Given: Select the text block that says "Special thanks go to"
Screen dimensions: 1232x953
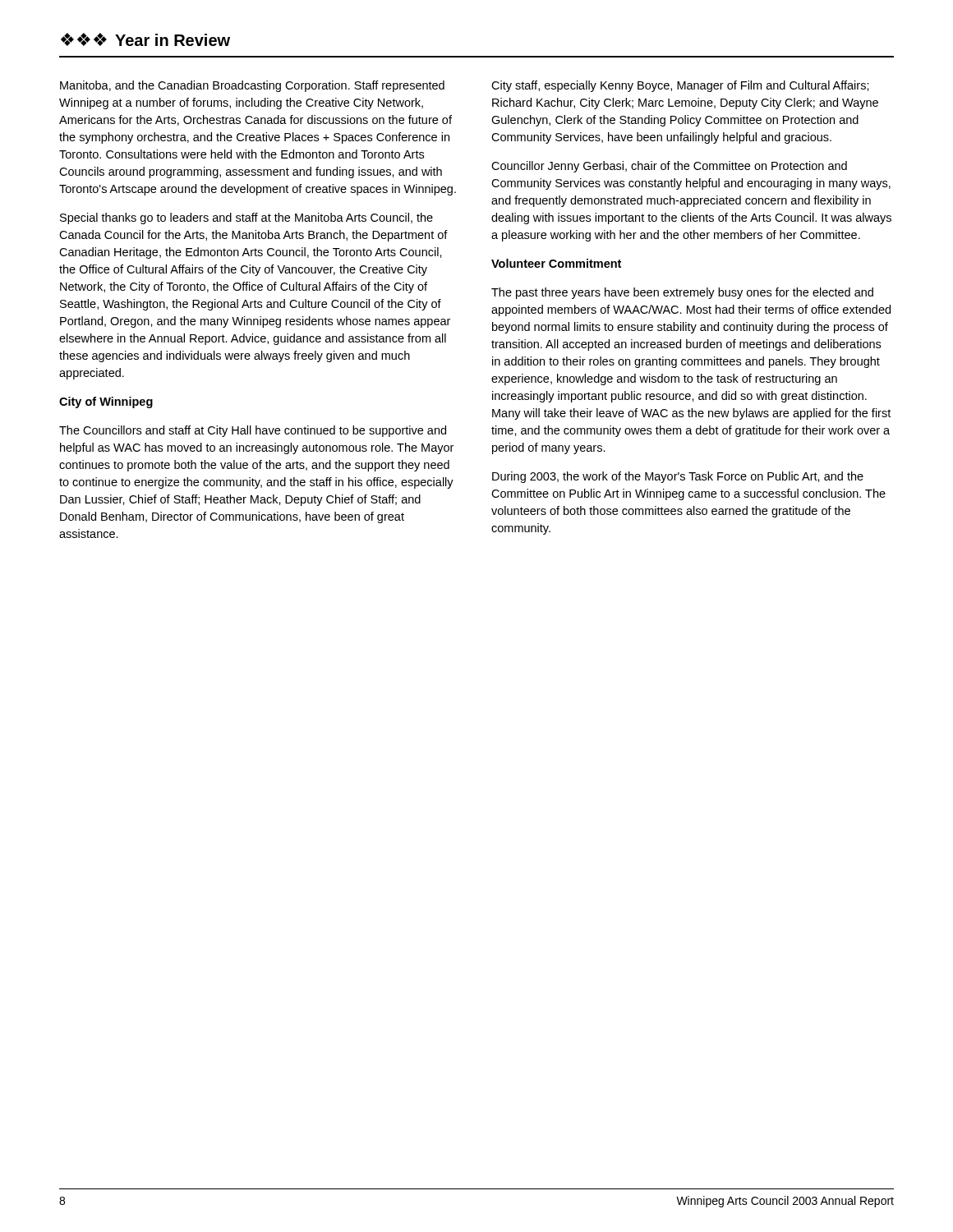Looking at the screenshot, I should 260,296.
